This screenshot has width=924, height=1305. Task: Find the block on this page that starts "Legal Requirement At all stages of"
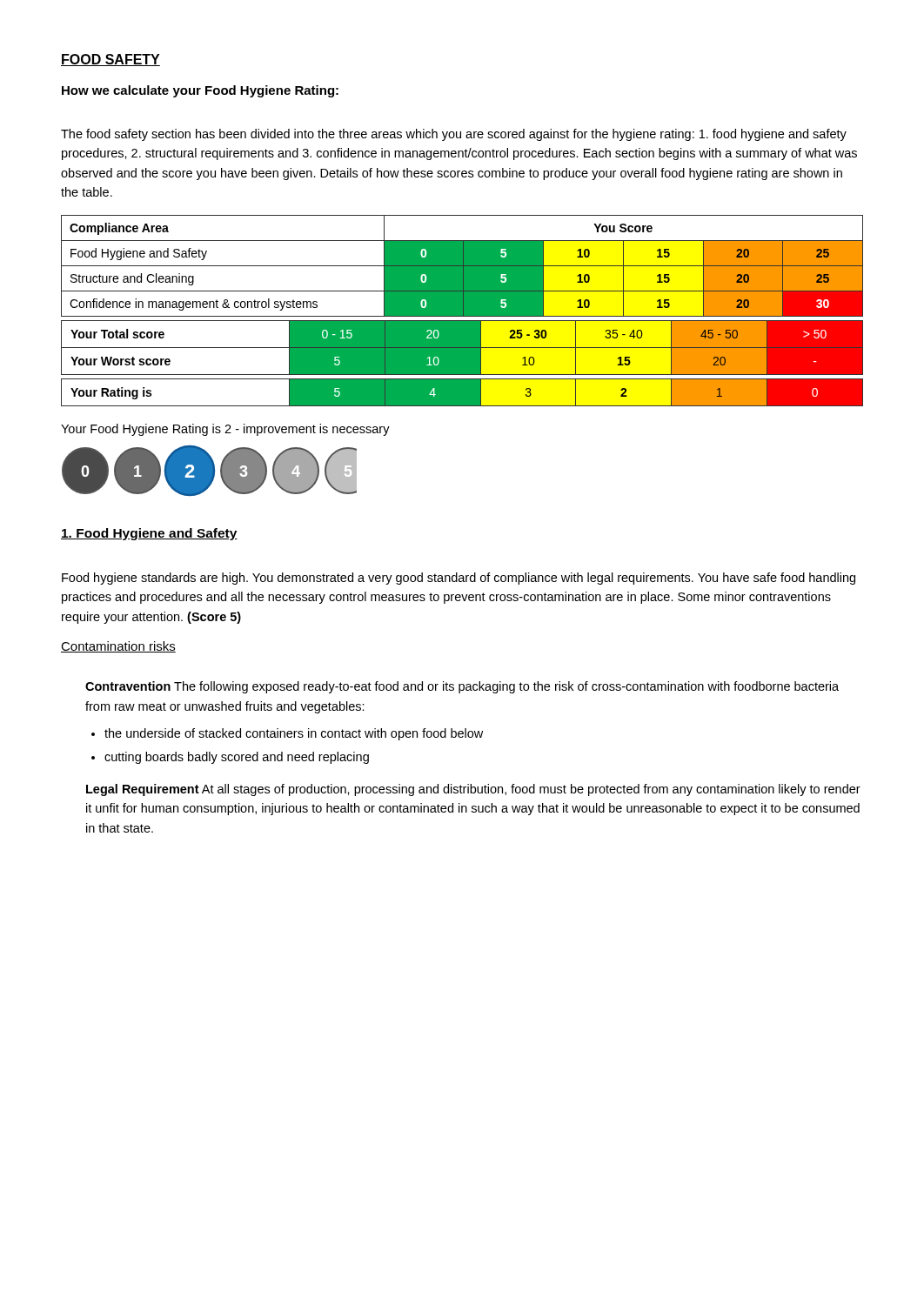[x=473, y=808]
